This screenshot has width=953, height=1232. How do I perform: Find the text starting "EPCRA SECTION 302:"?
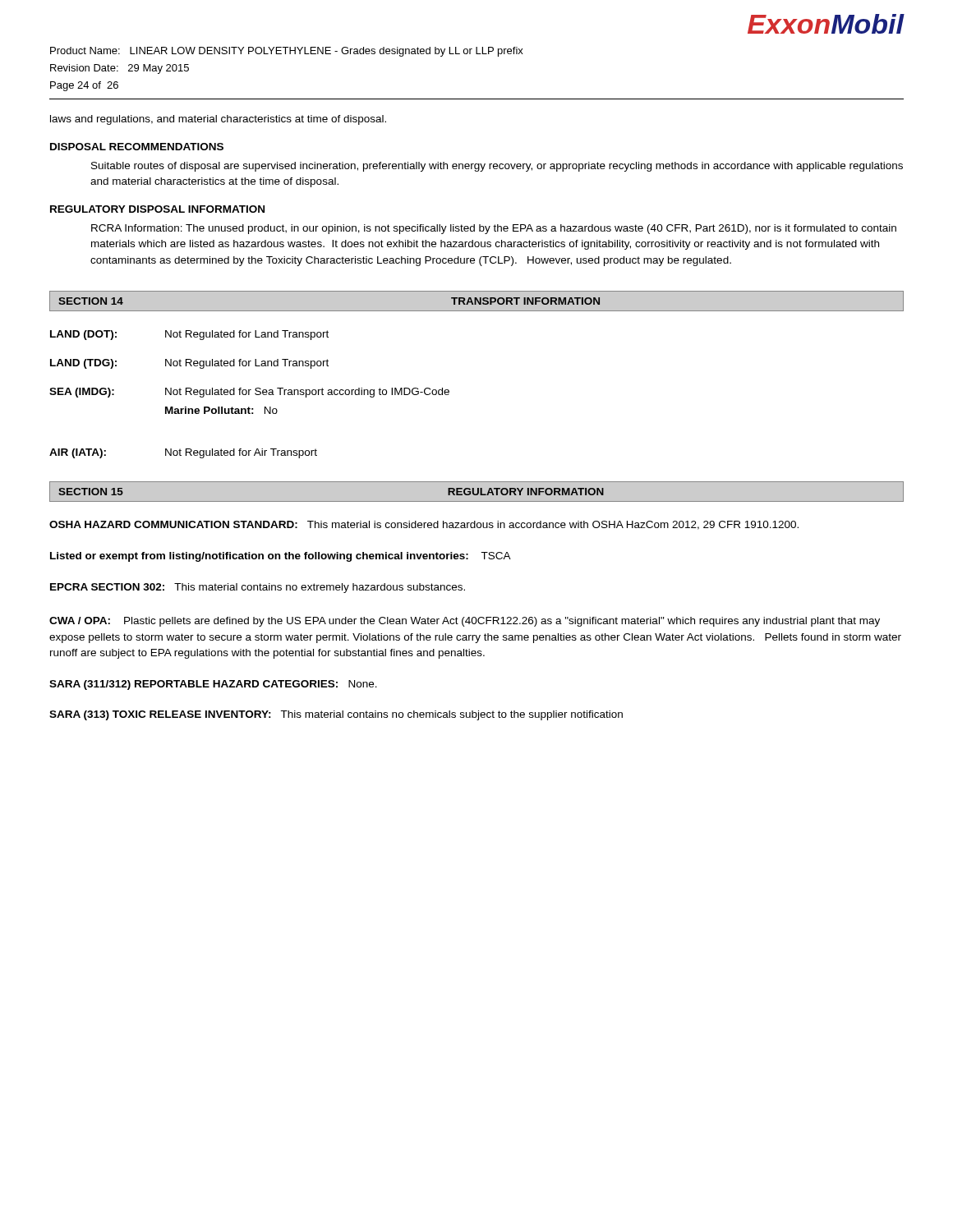point(258,586)
